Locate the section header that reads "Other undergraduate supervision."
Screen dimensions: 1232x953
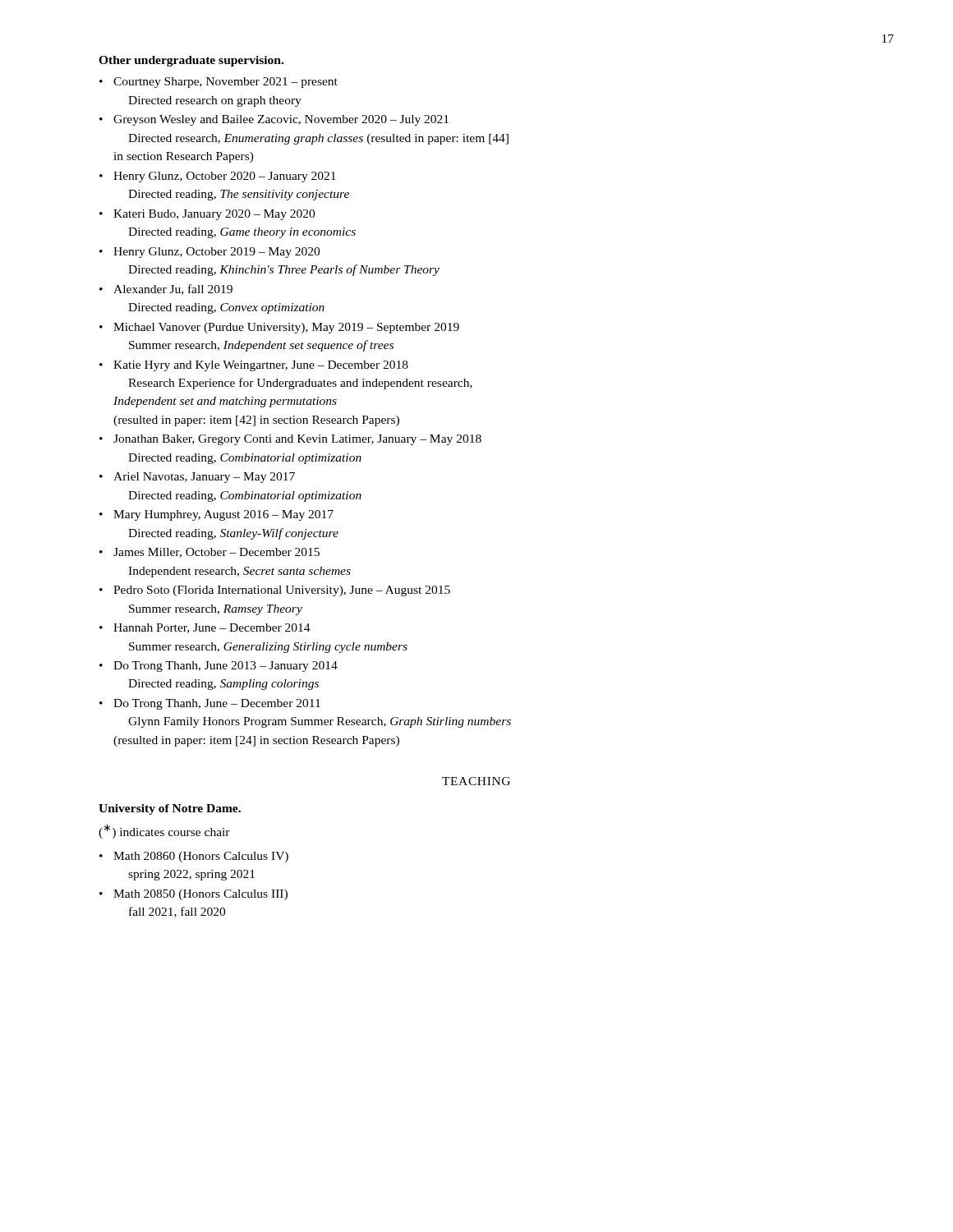click(191, 60)
